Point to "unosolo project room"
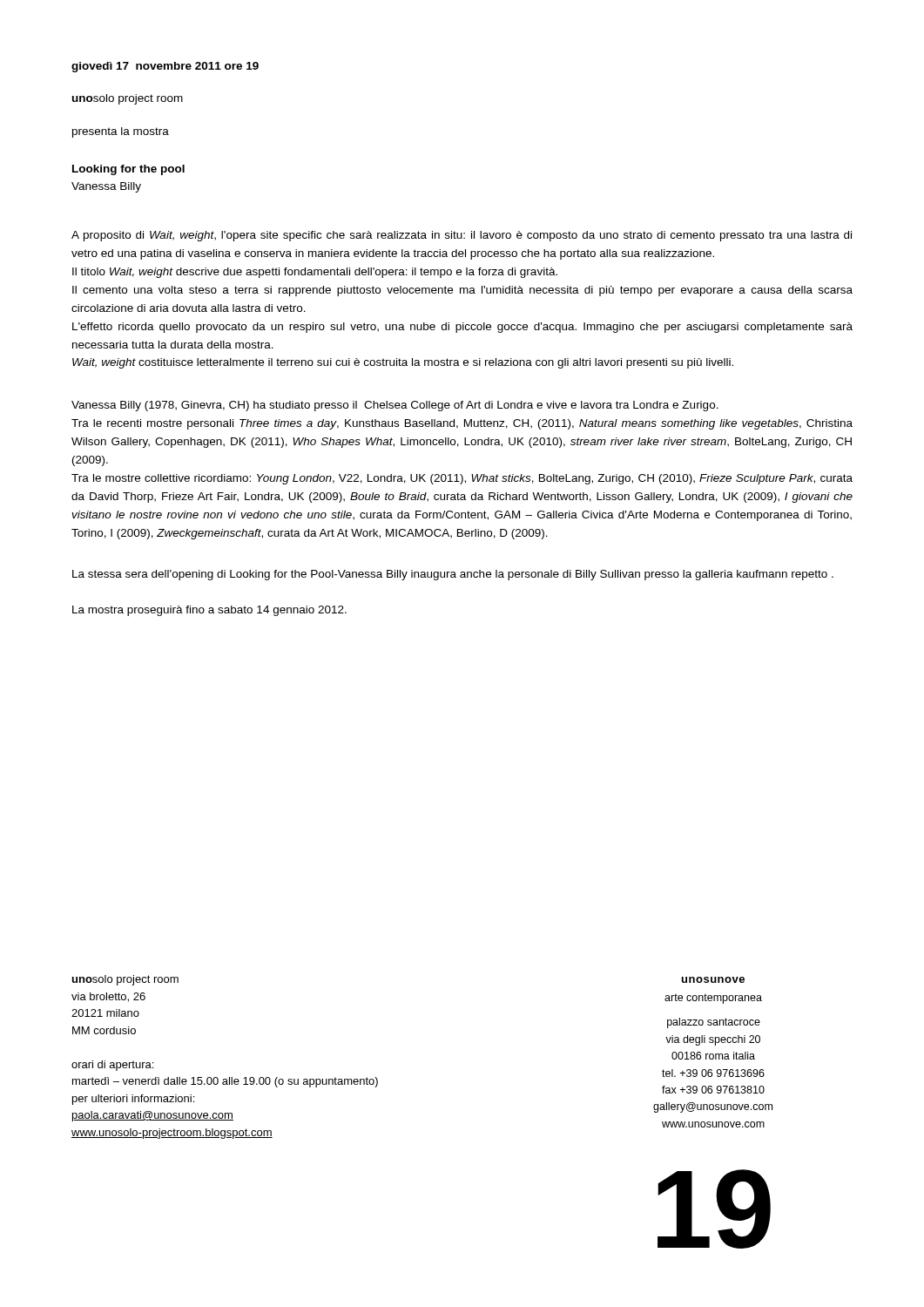Viewport: 924px width, 1307px height. [x=127, y=98]
